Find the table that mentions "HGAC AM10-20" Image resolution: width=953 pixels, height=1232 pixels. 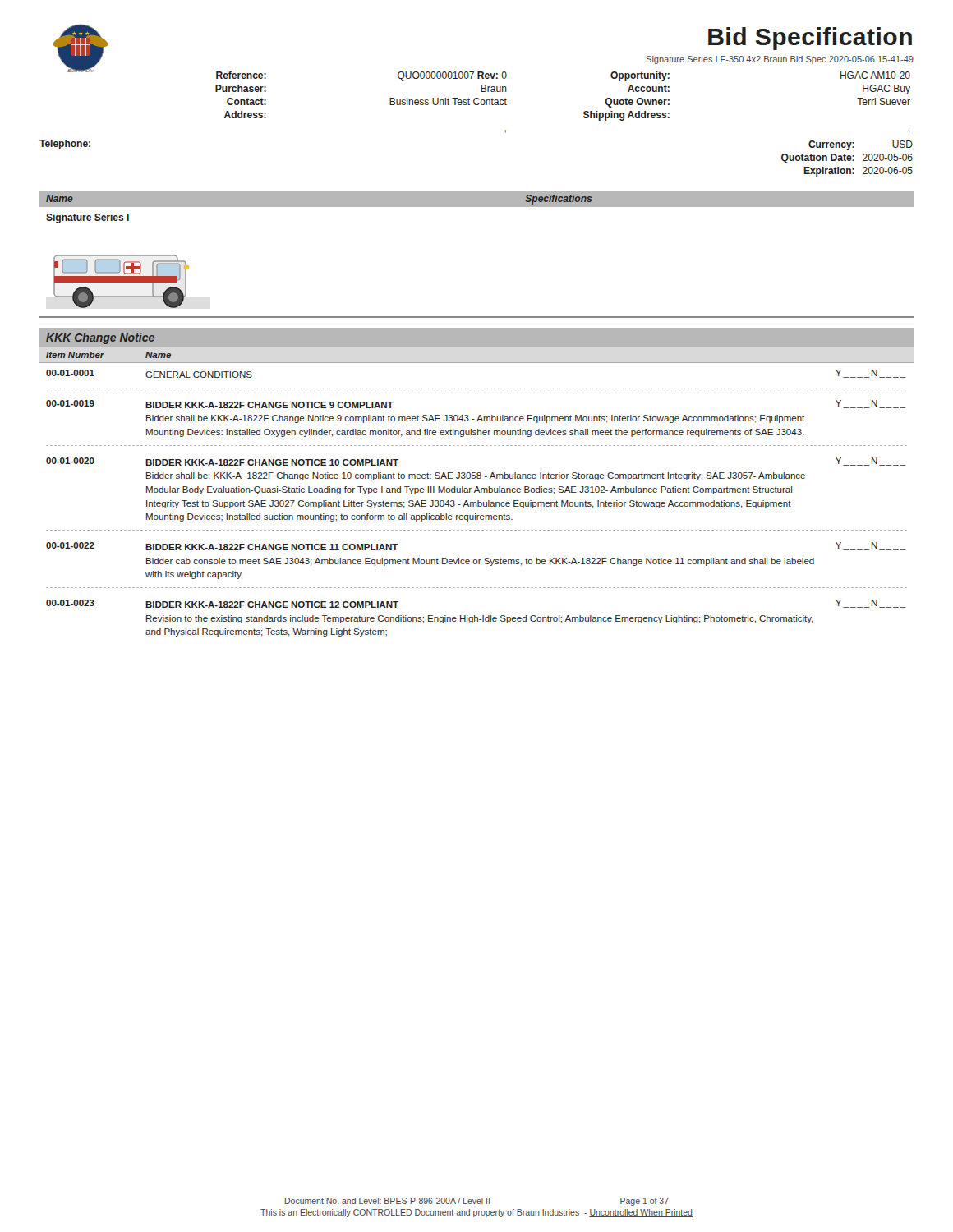[522, 102]
